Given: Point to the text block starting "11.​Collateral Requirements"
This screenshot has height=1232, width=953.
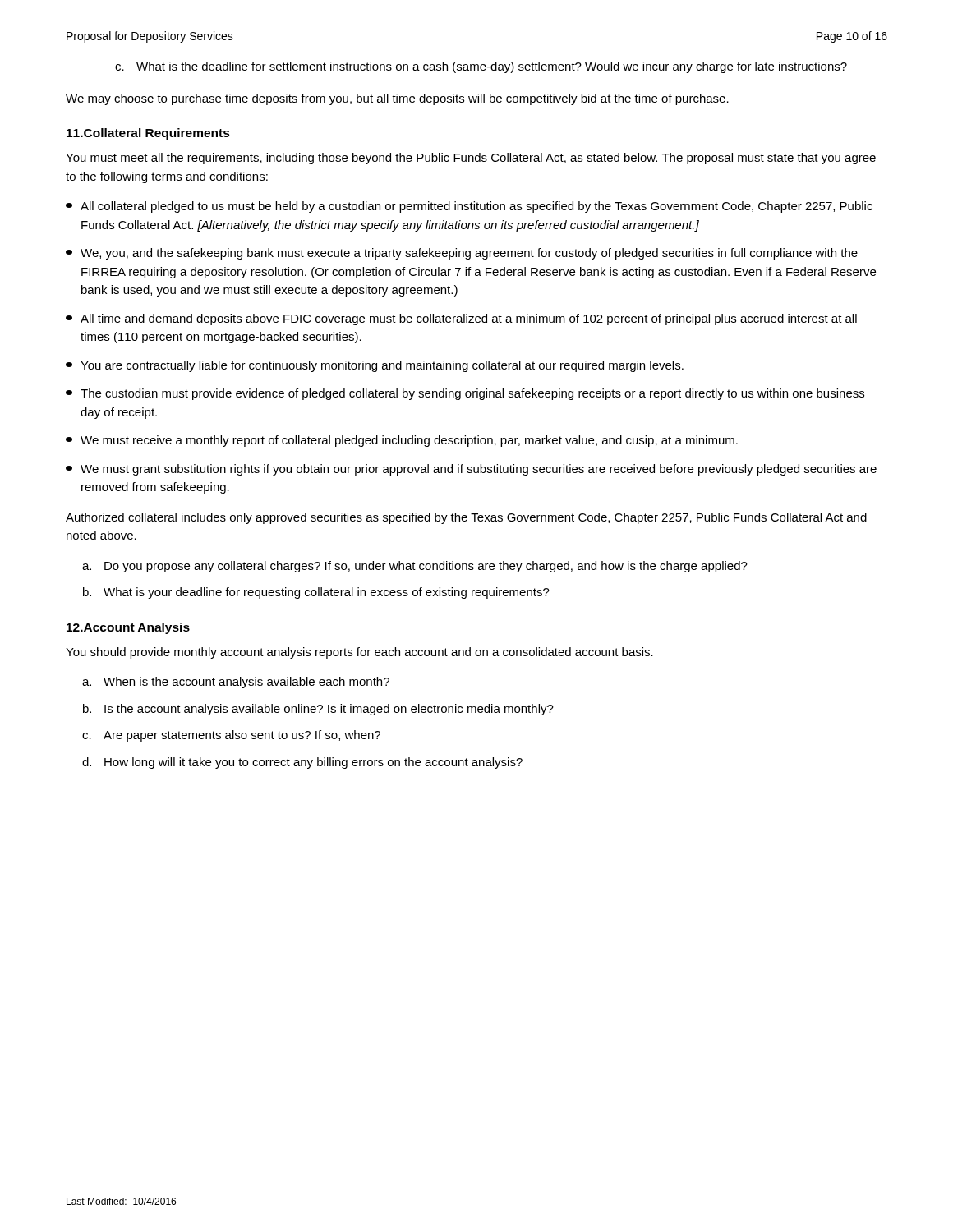Looking at the screenshot, I should (x=148, y=133).
